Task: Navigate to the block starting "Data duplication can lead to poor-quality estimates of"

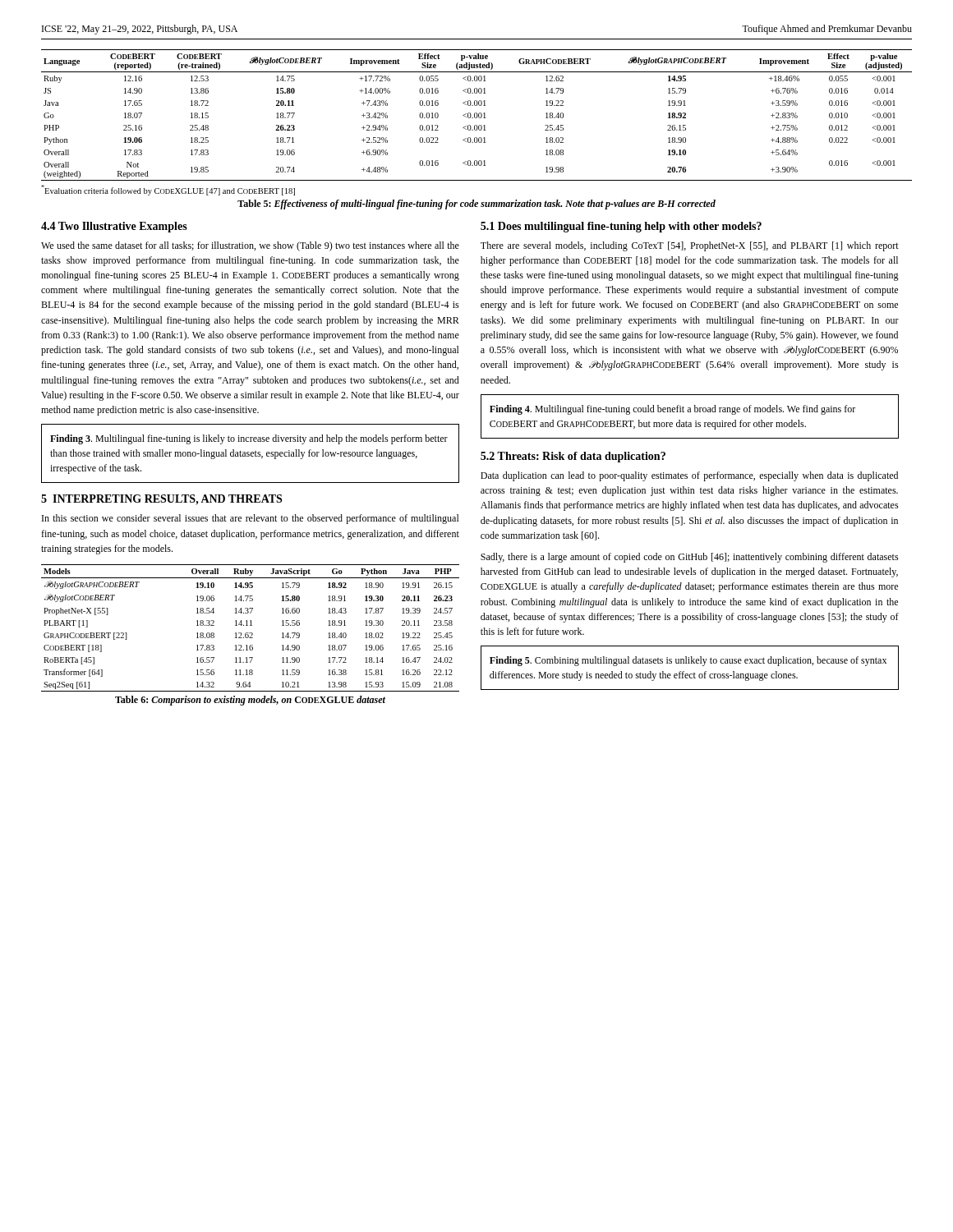Action: coord(689,505)
